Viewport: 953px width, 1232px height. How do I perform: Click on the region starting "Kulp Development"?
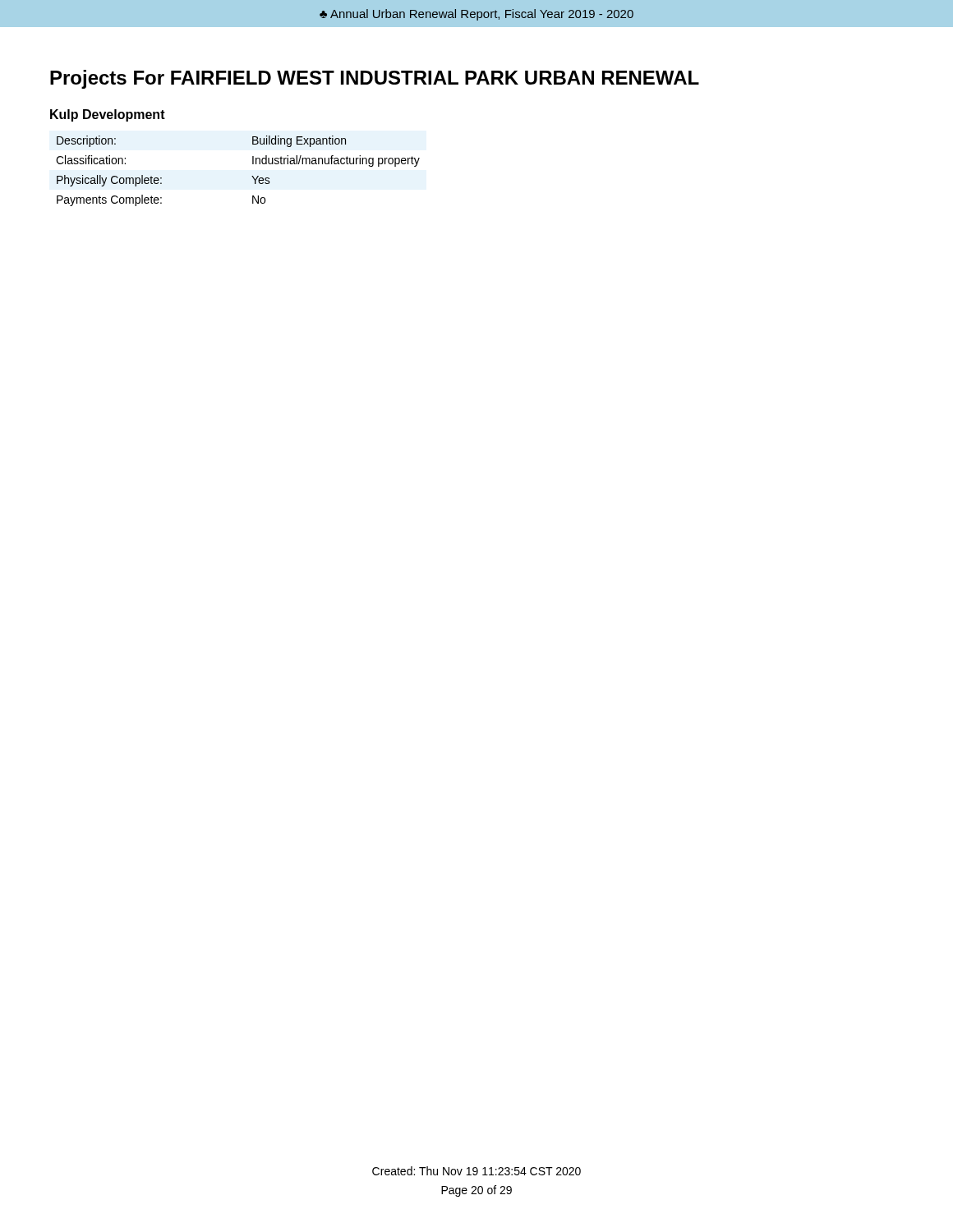[107, 115]
